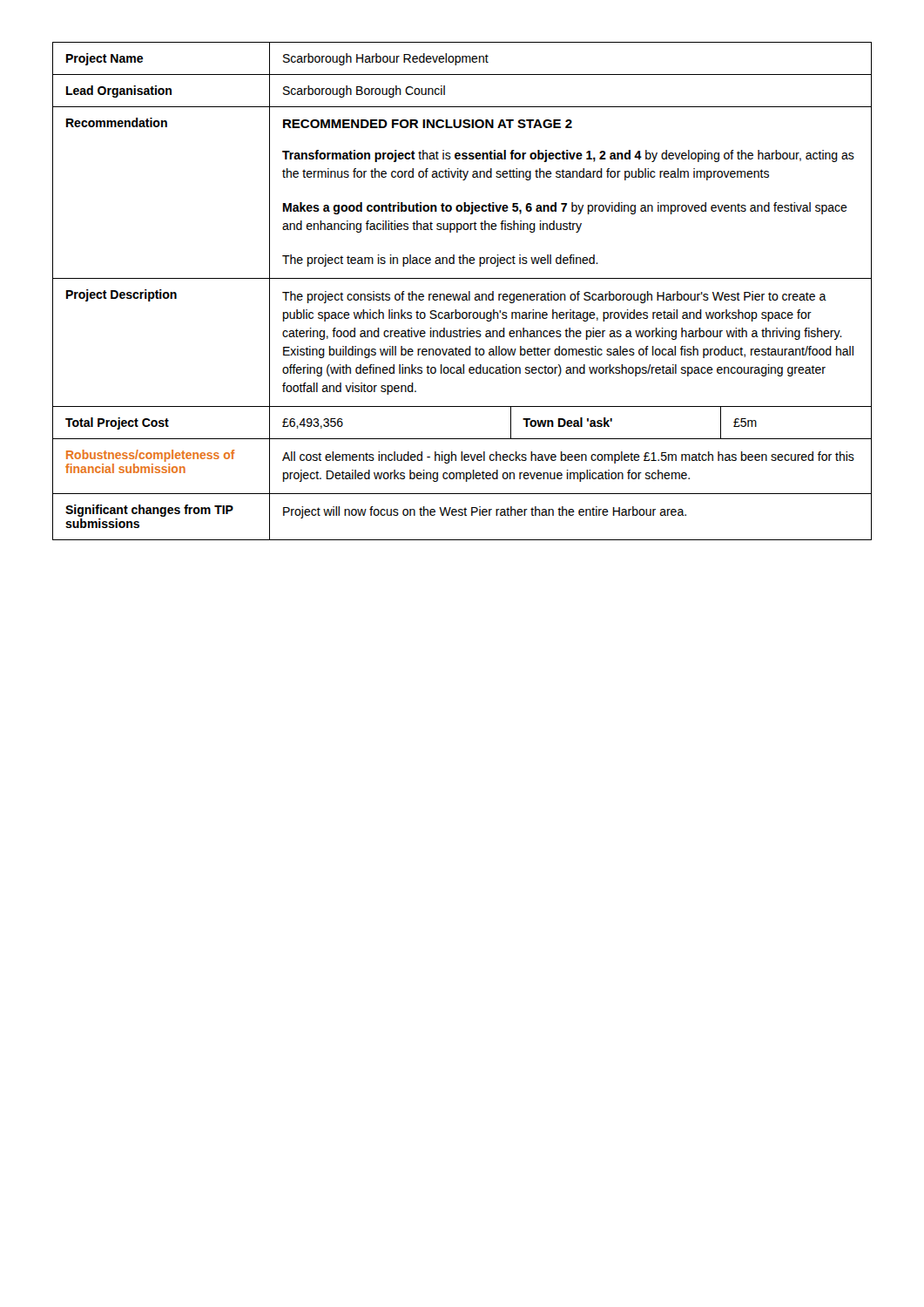
Task: Select the table that reads "Scarborough Borough Council"
Action: pyautogui.click(x=462, y=291)
